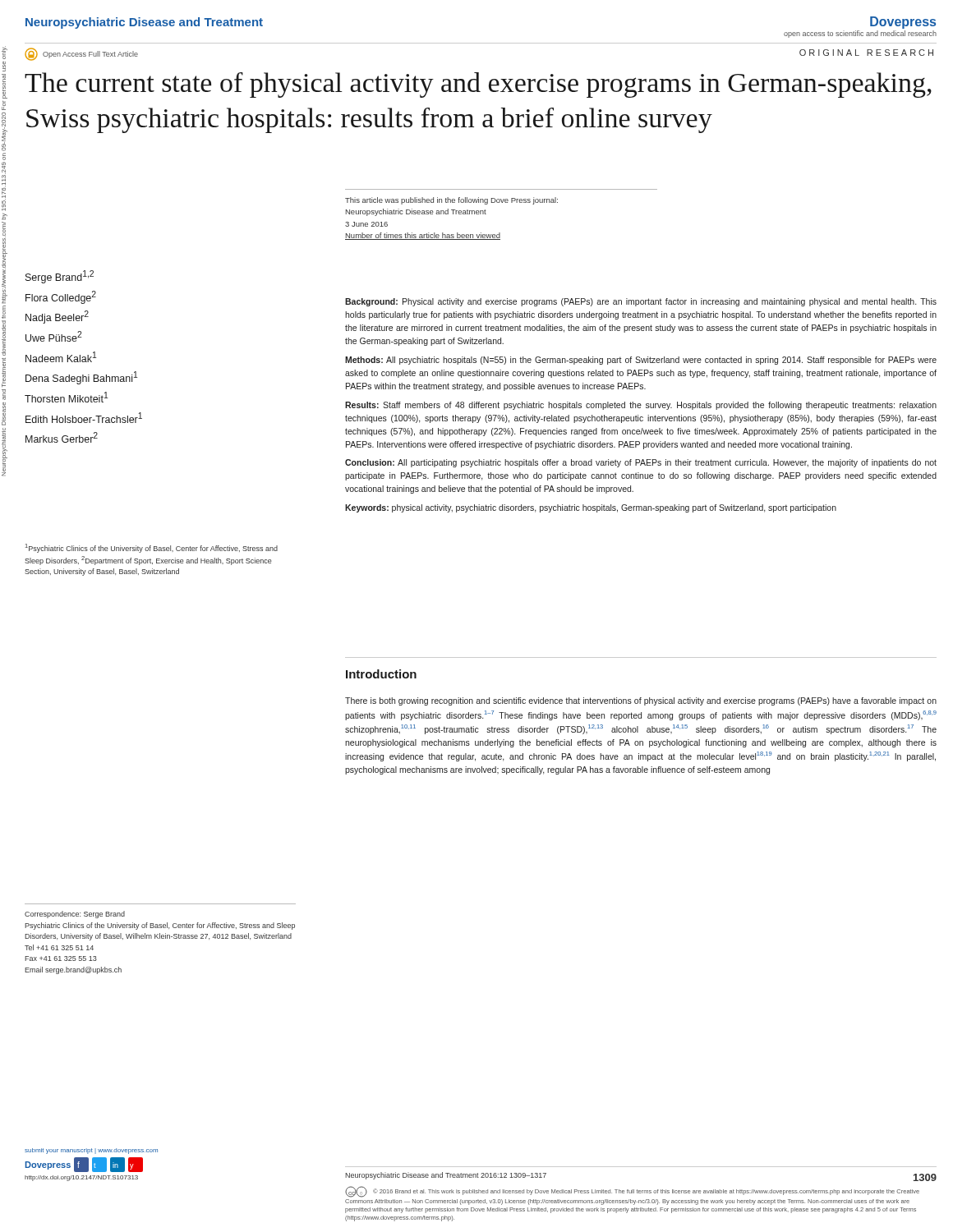The image size is (953, 1232).
Task: Point to "ORIGINAL RESEARCH"
Action: click(868, 53)
